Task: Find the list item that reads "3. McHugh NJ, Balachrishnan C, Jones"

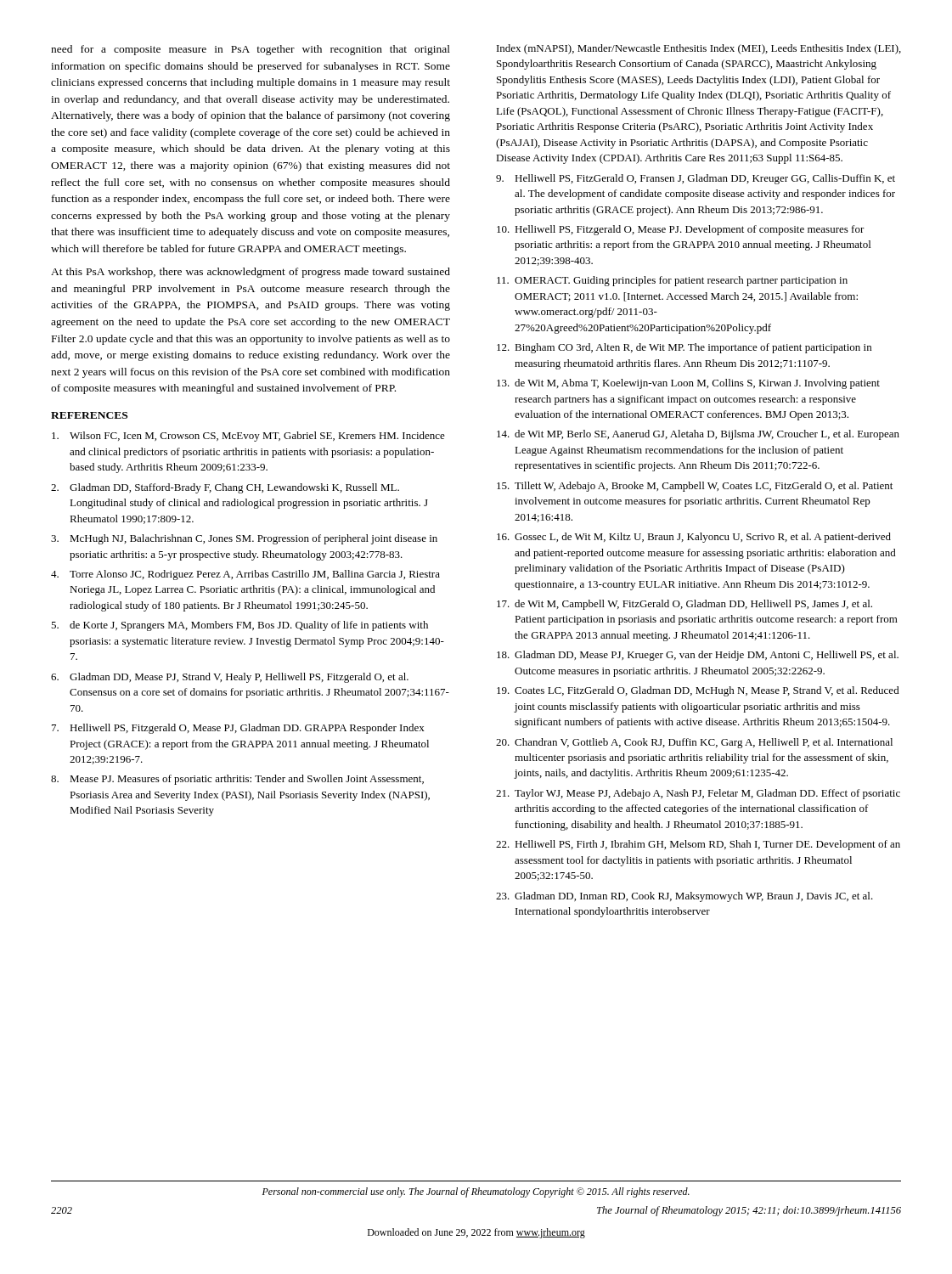Action: pos(251,547)
